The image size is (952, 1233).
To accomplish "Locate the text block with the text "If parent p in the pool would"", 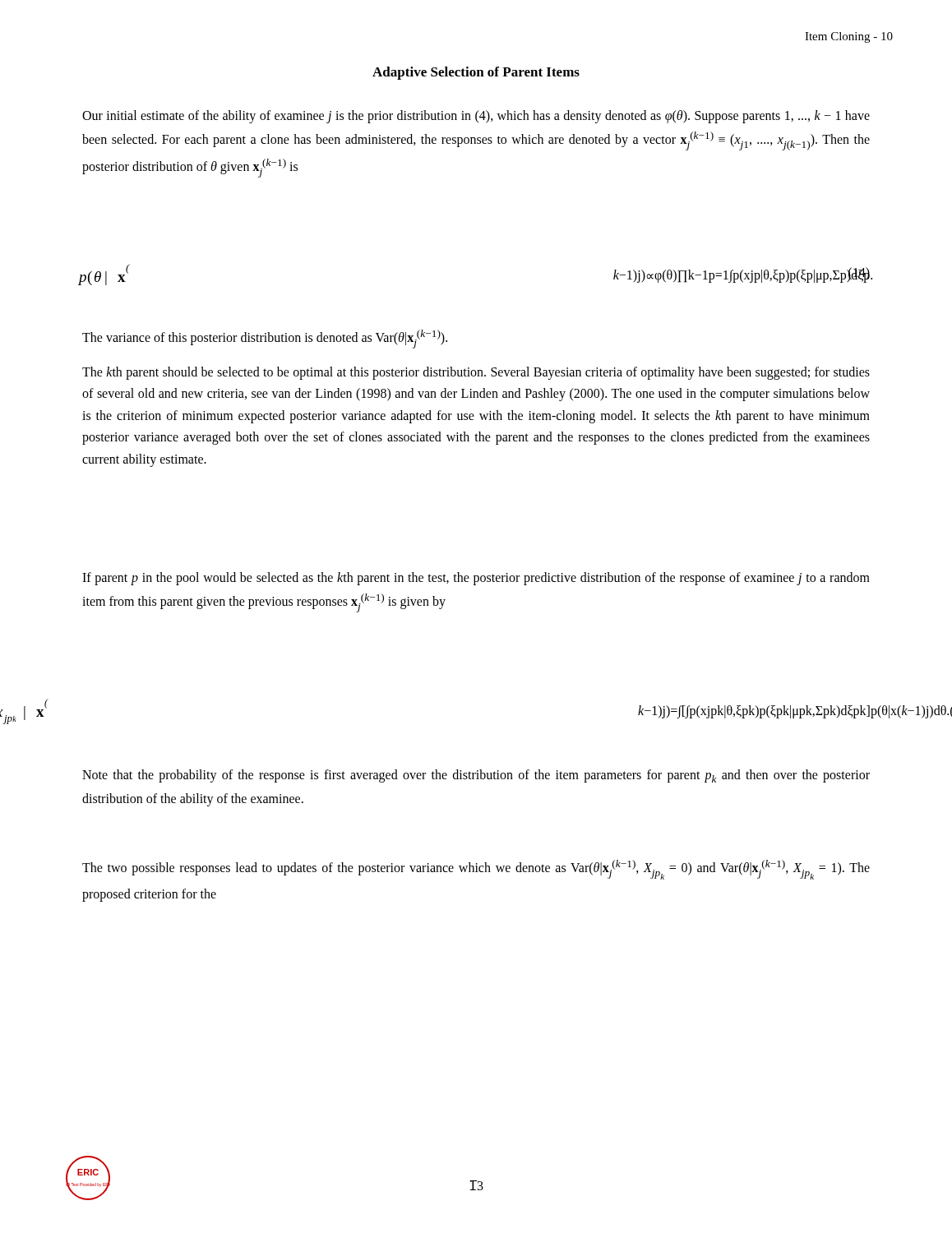I will coord(476,591).
